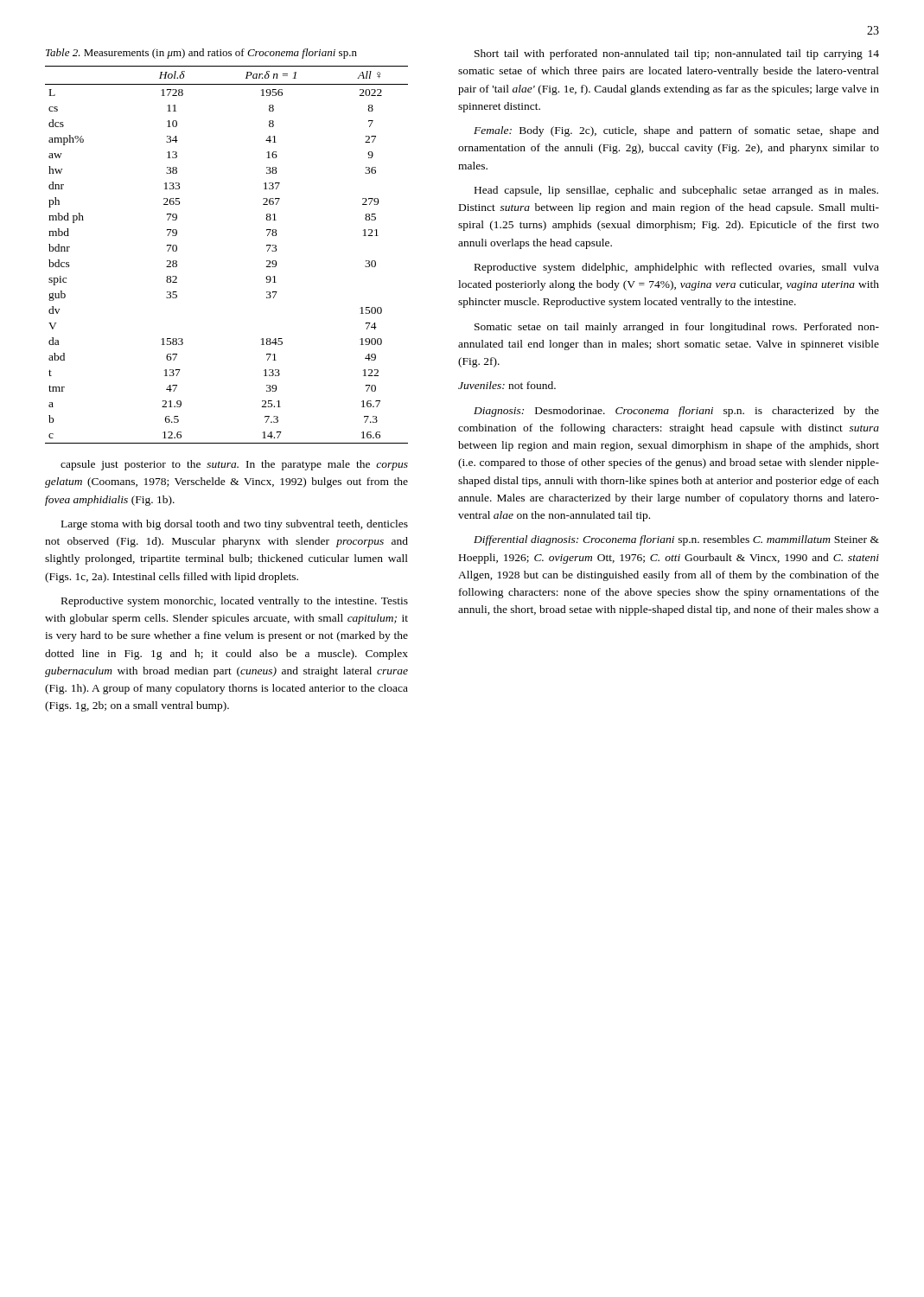This screenshot has width=924, height=1297.
Task: Click on the text block containing "Female: Body (Fig. 2c), cuticle, shape"
Action: pos(669,148)
